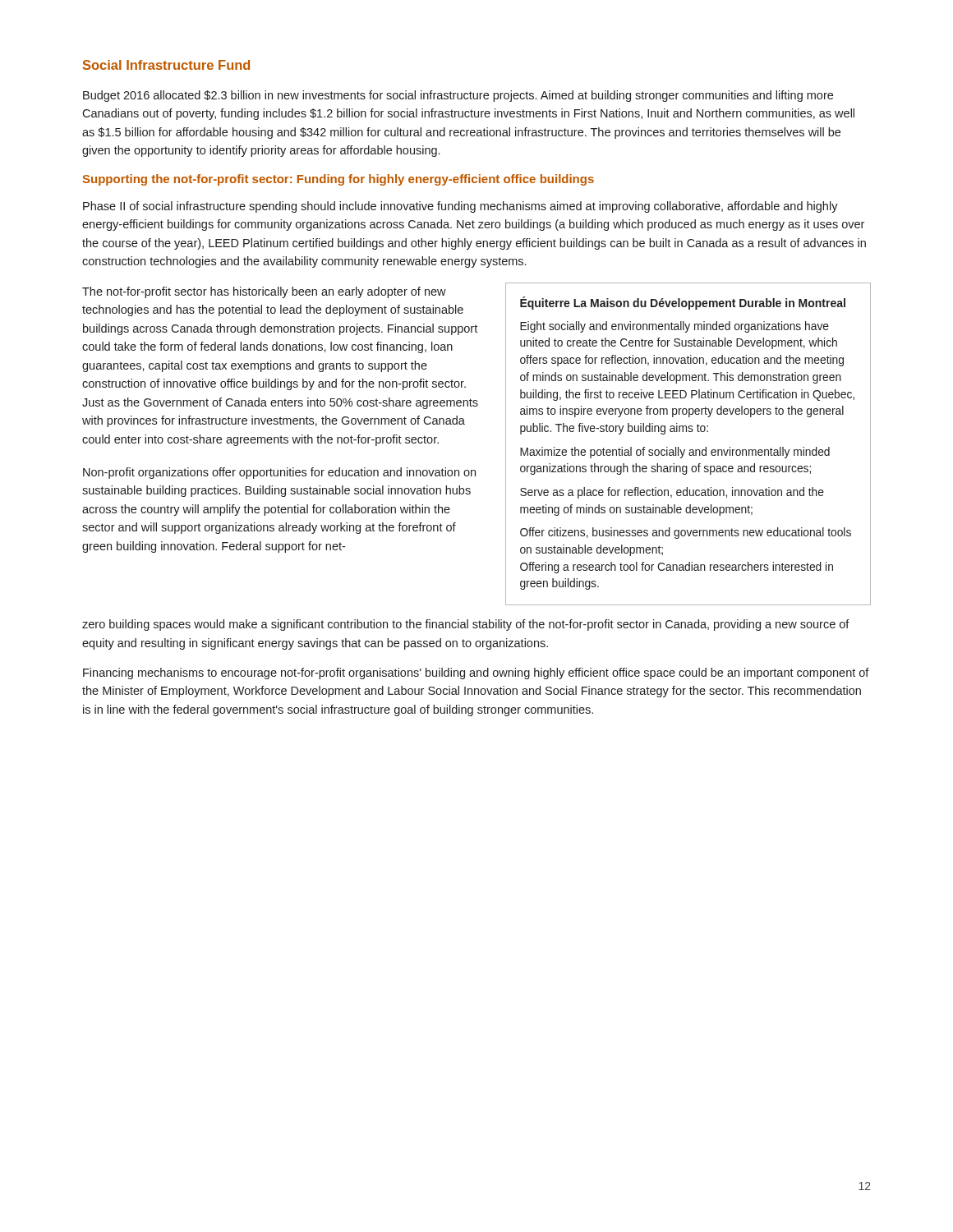Navigate to the passage starting "The not-for-profit sector has historically been an early"

(280, 365)
